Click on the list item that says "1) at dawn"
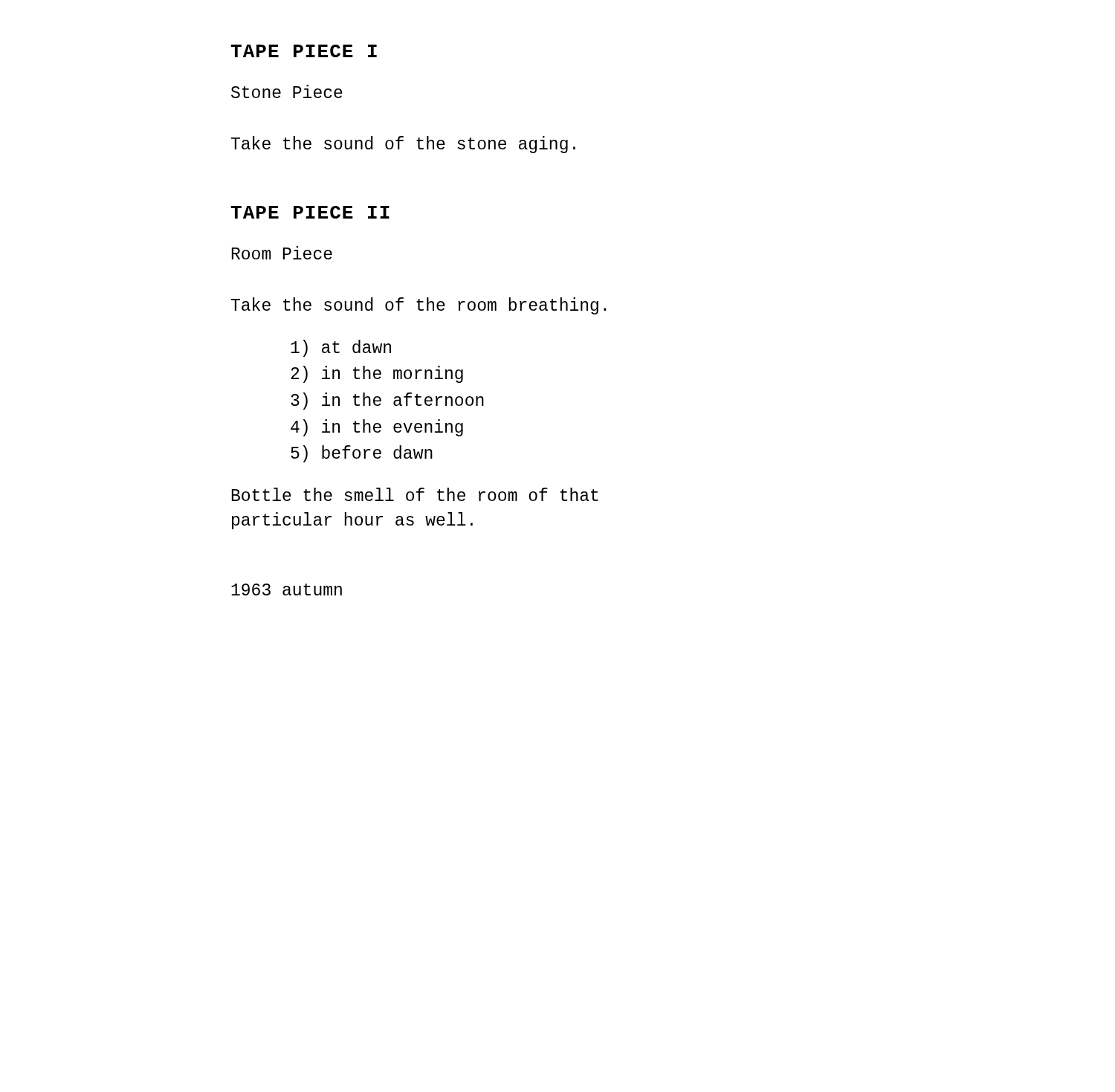This screenshot has width=1115, height=1092. pyautogui.click(x=341, y=348)
